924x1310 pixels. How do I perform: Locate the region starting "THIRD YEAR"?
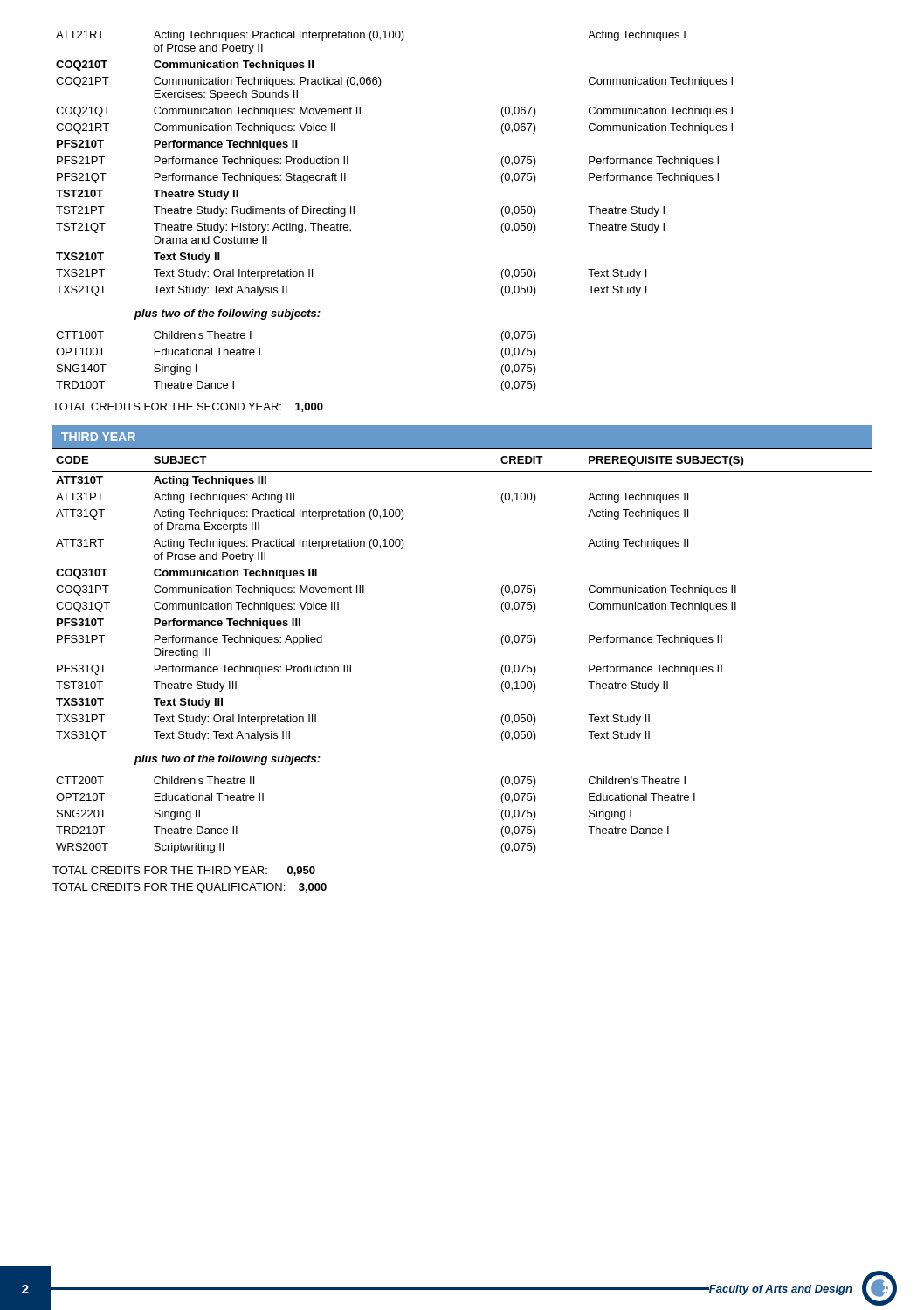(x=98, y=437)
